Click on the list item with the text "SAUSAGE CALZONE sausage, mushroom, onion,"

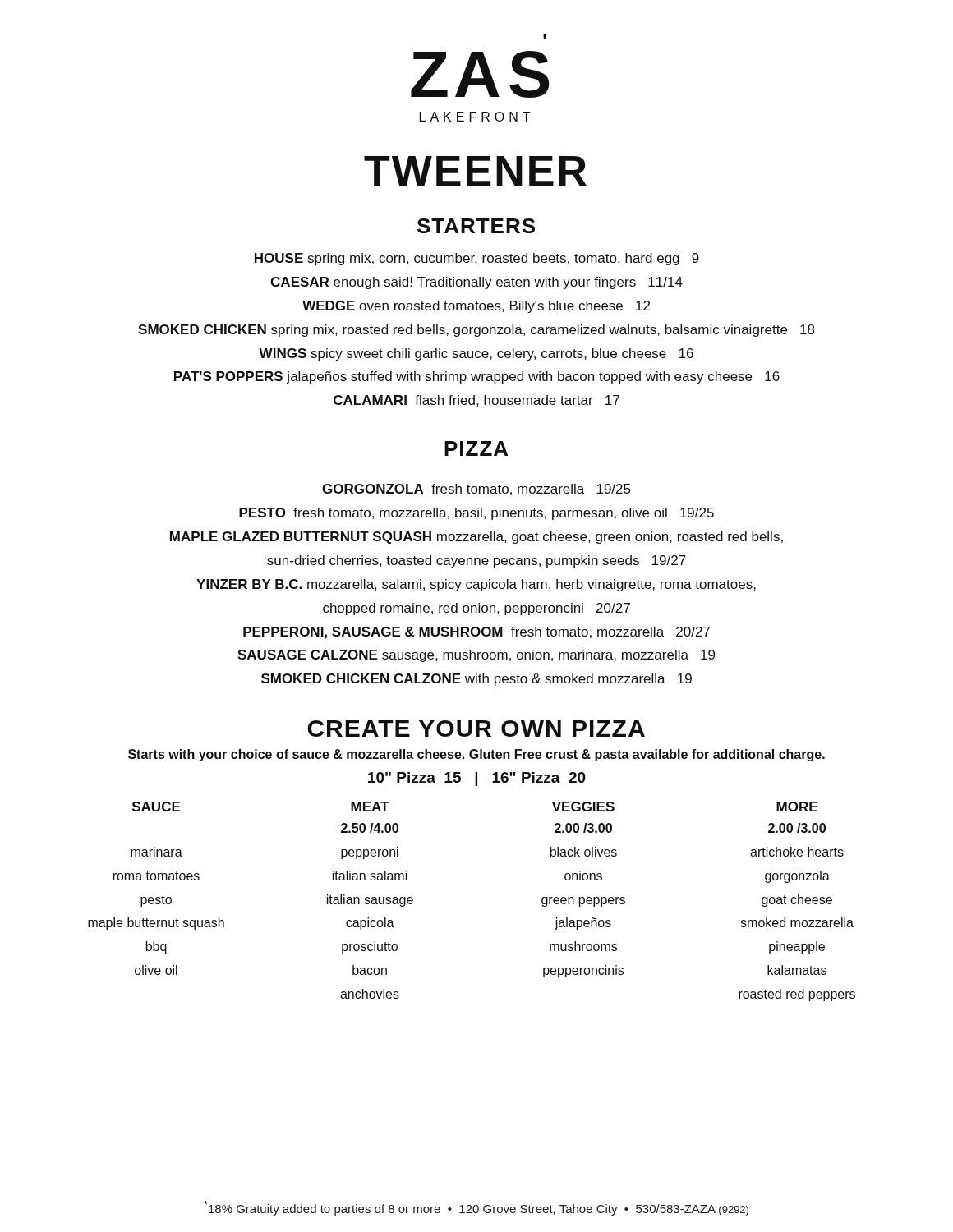476,655
